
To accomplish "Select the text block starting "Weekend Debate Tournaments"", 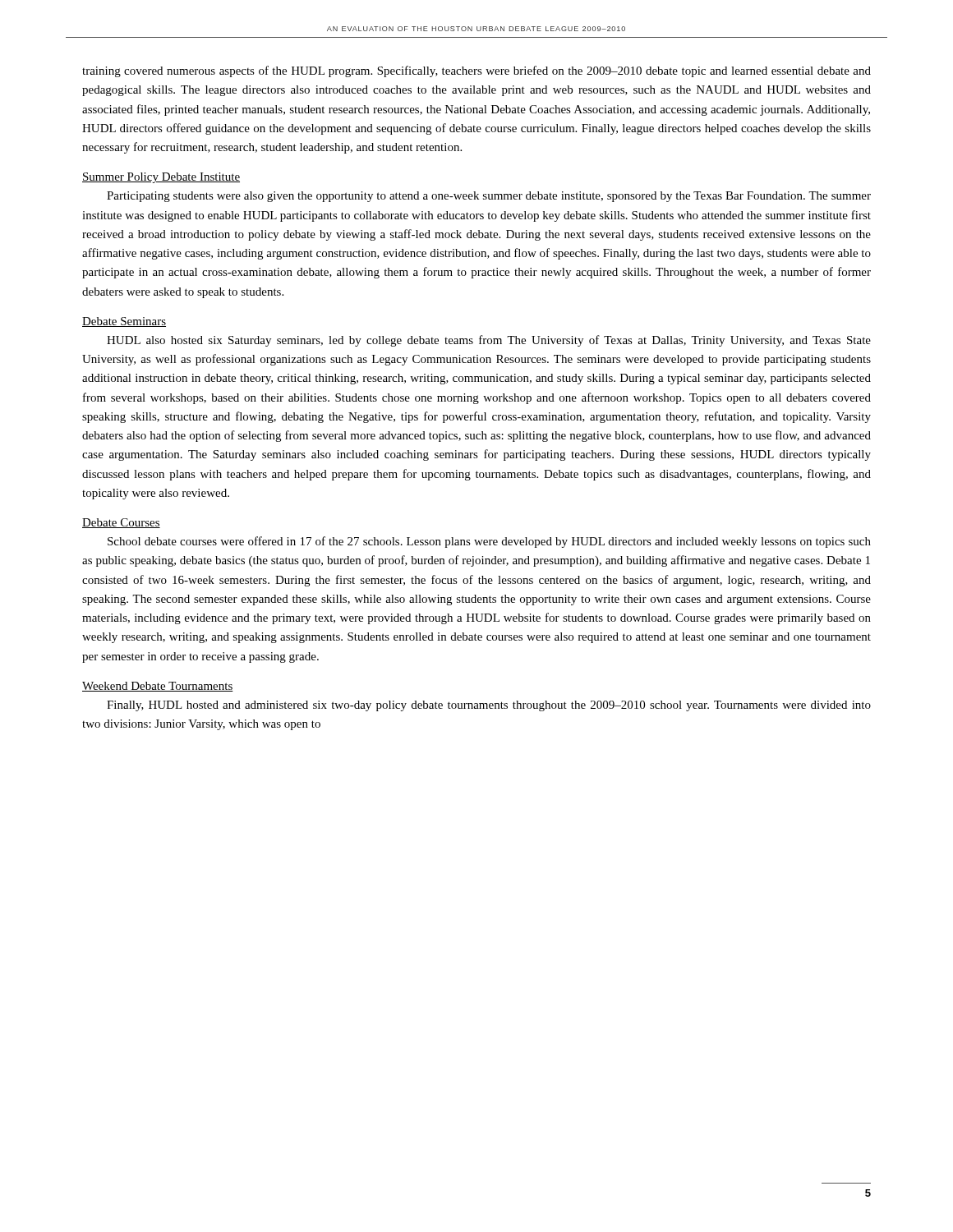I will coord(157,686).
